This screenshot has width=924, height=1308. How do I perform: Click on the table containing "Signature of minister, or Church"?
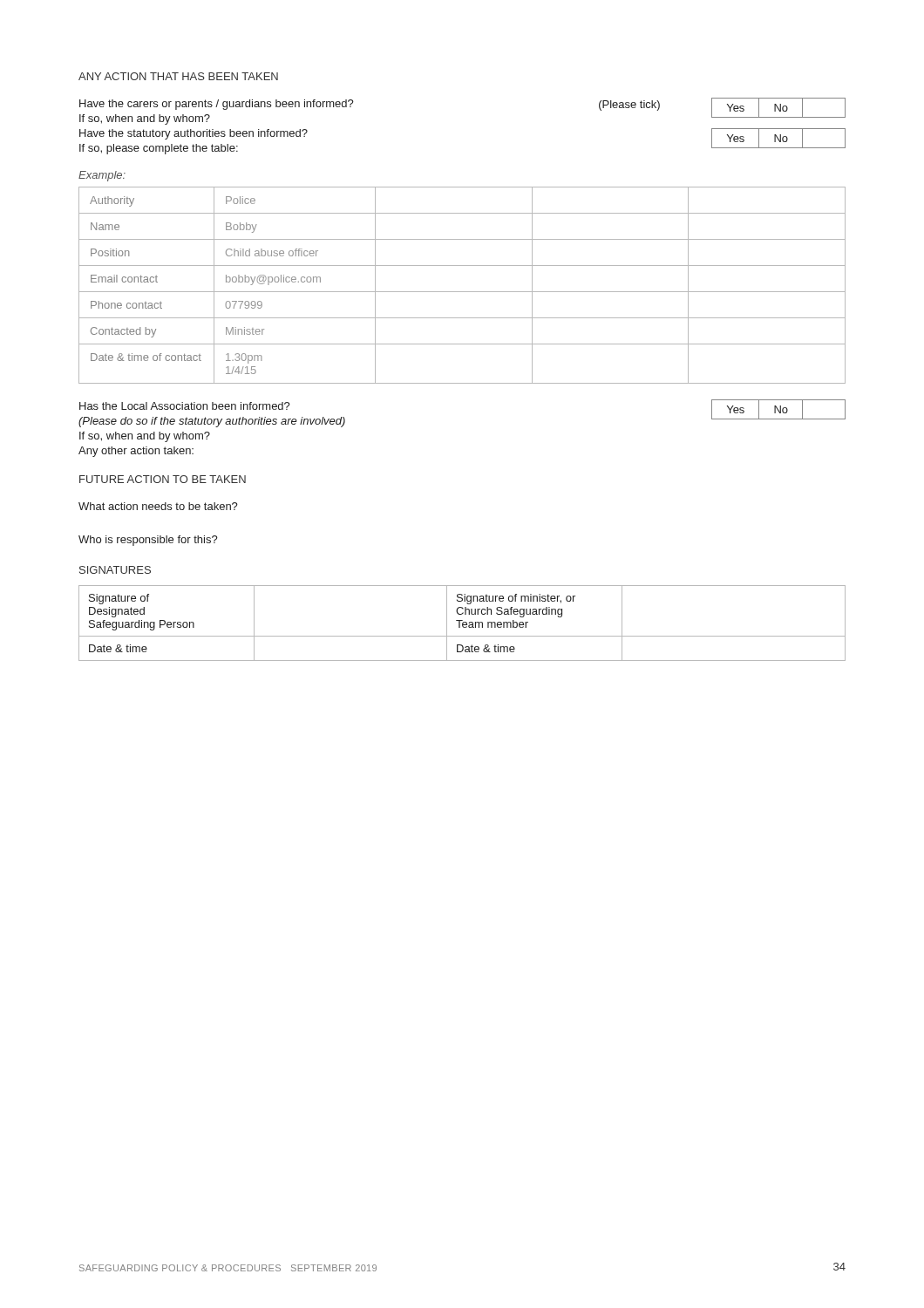(x=462, y=623)
